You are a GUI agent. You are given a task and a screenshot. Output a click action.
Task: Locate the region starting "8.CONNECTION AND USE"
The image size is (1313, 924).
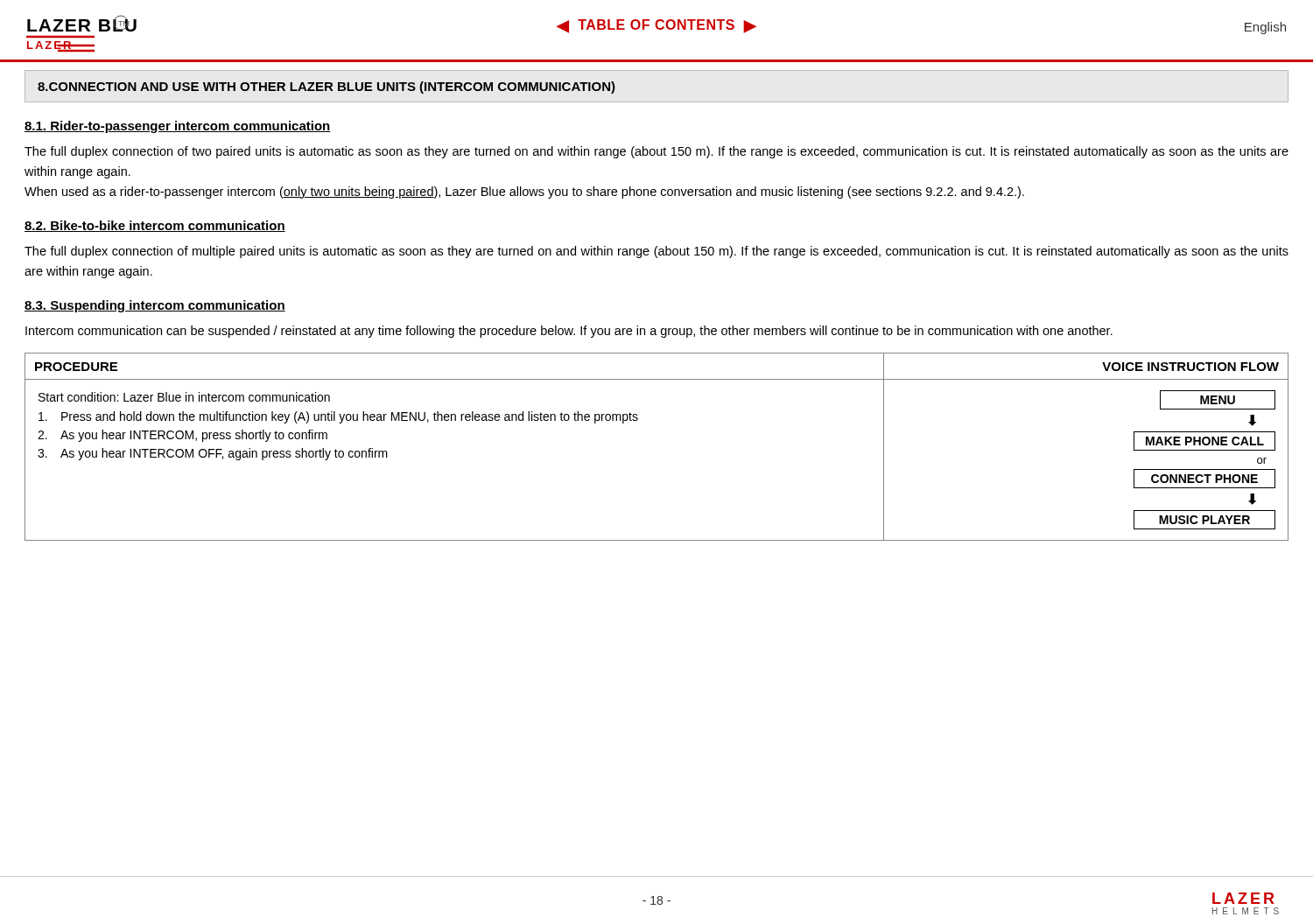327,86
